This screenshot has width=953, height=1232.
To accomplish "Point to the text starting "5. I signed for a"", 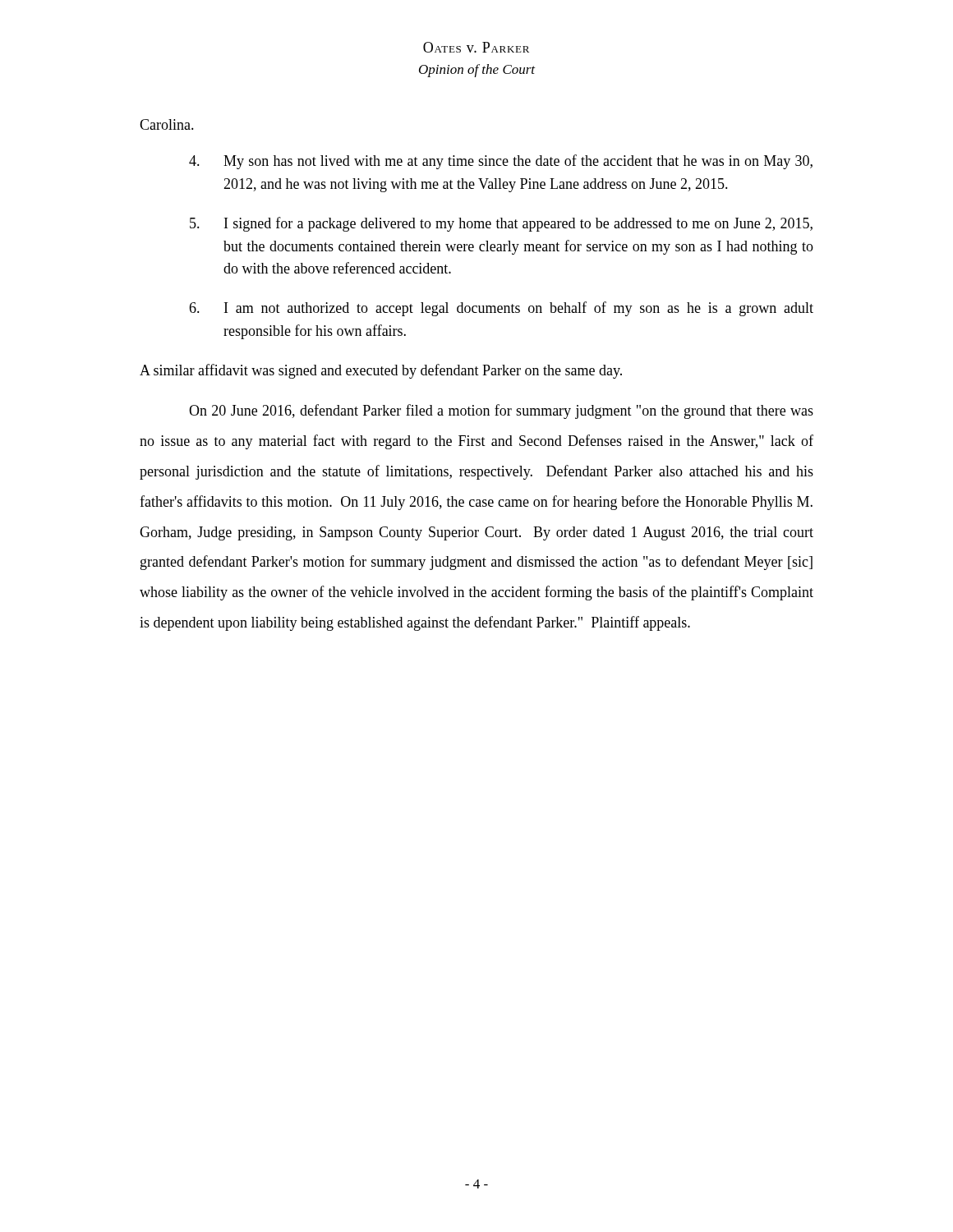I will pyautogui.click(x=501, y=247).
